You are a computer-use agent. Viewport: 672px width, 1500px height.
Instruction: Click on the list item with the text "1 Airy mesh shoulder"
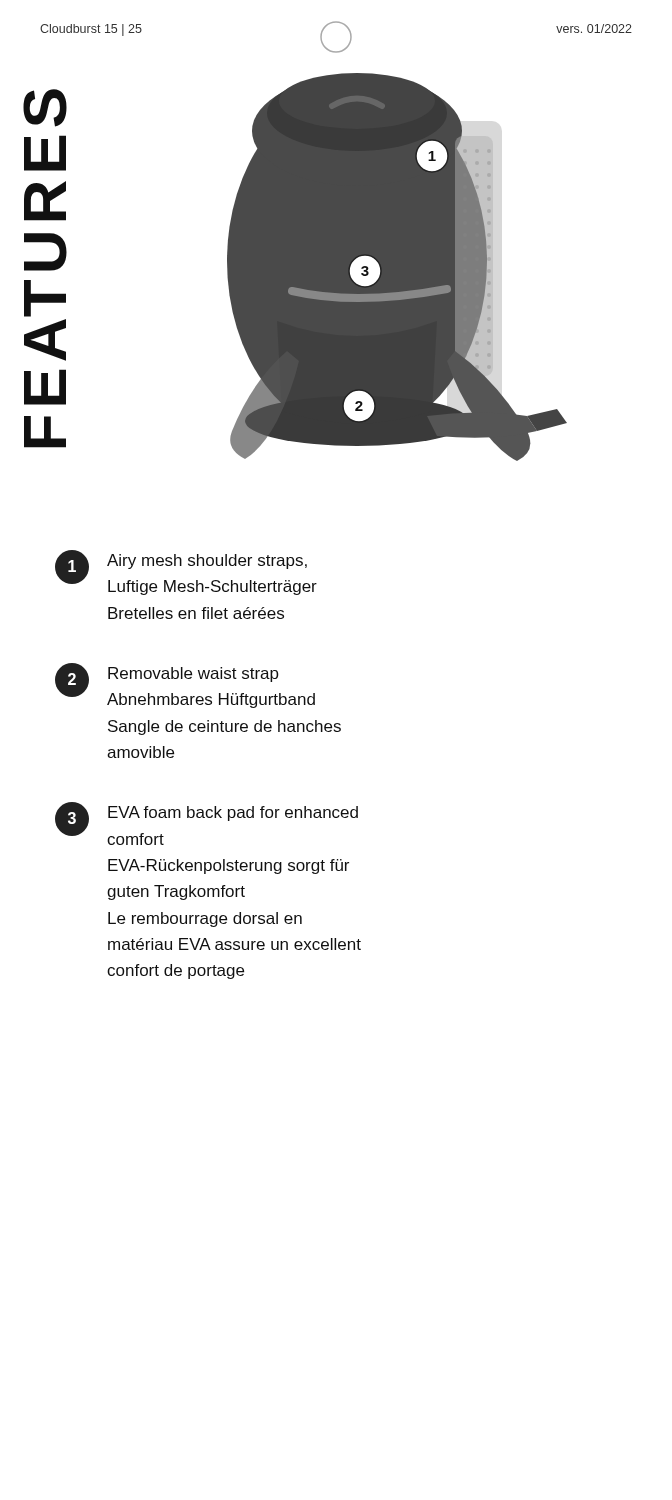[x=186, y=587]
